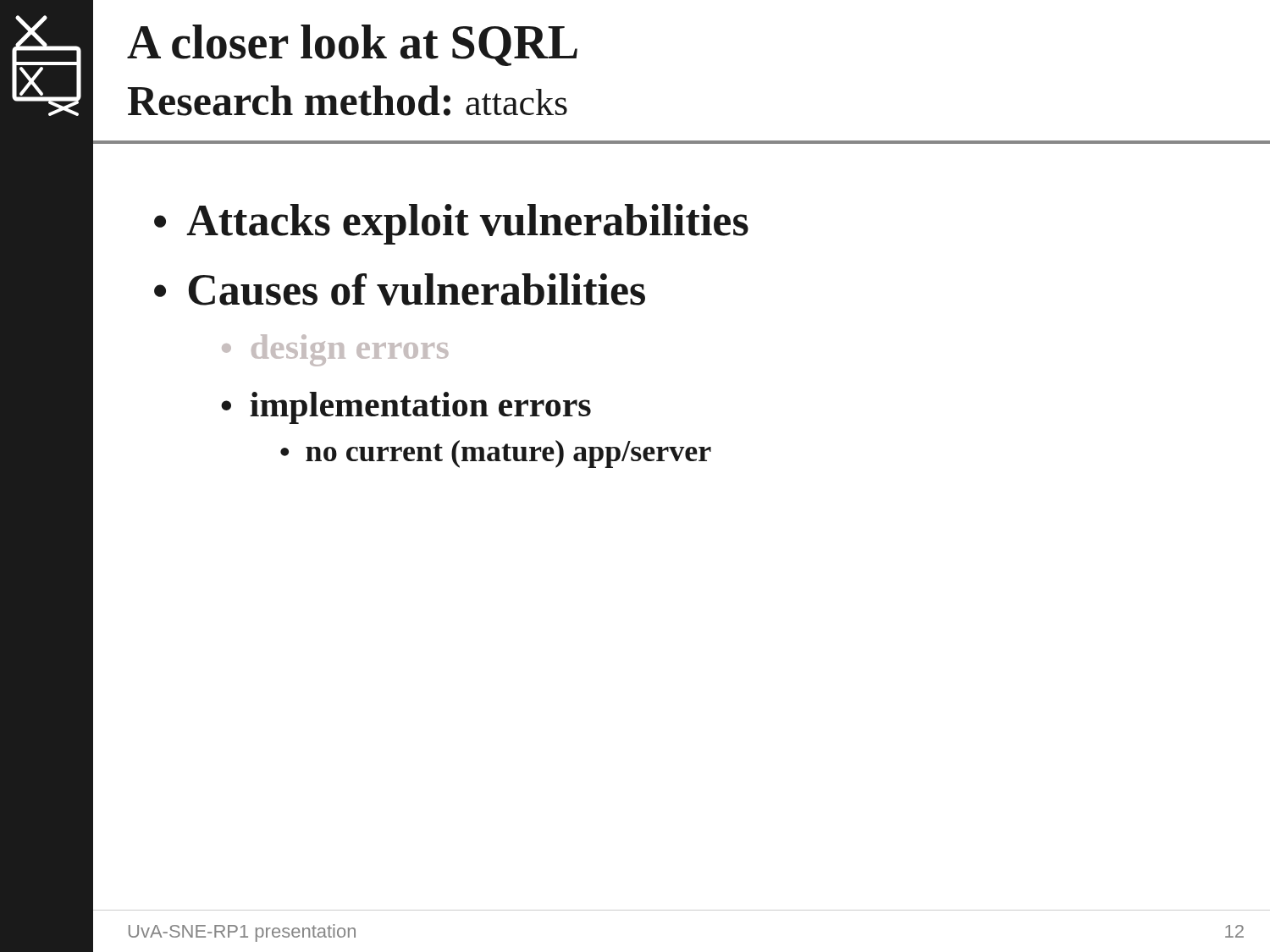This screenshot has width=1270, height=952.
Task: Select the element starting "A closer look at SQRL"
Action: 353,42
